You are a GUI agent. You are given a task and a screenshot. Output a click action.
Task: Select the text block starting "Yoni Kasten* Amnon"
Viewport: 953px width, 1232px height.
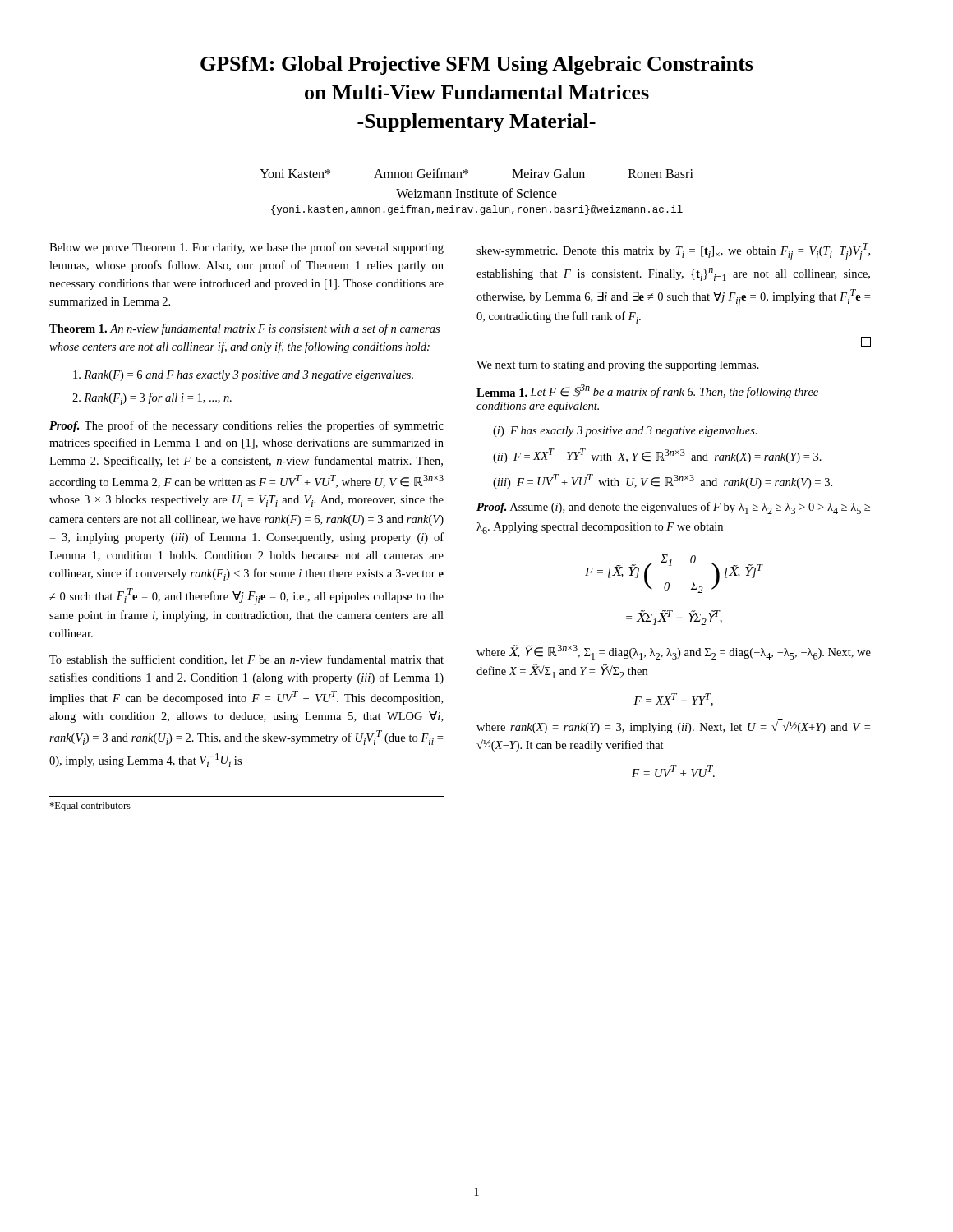pos(476,192)
